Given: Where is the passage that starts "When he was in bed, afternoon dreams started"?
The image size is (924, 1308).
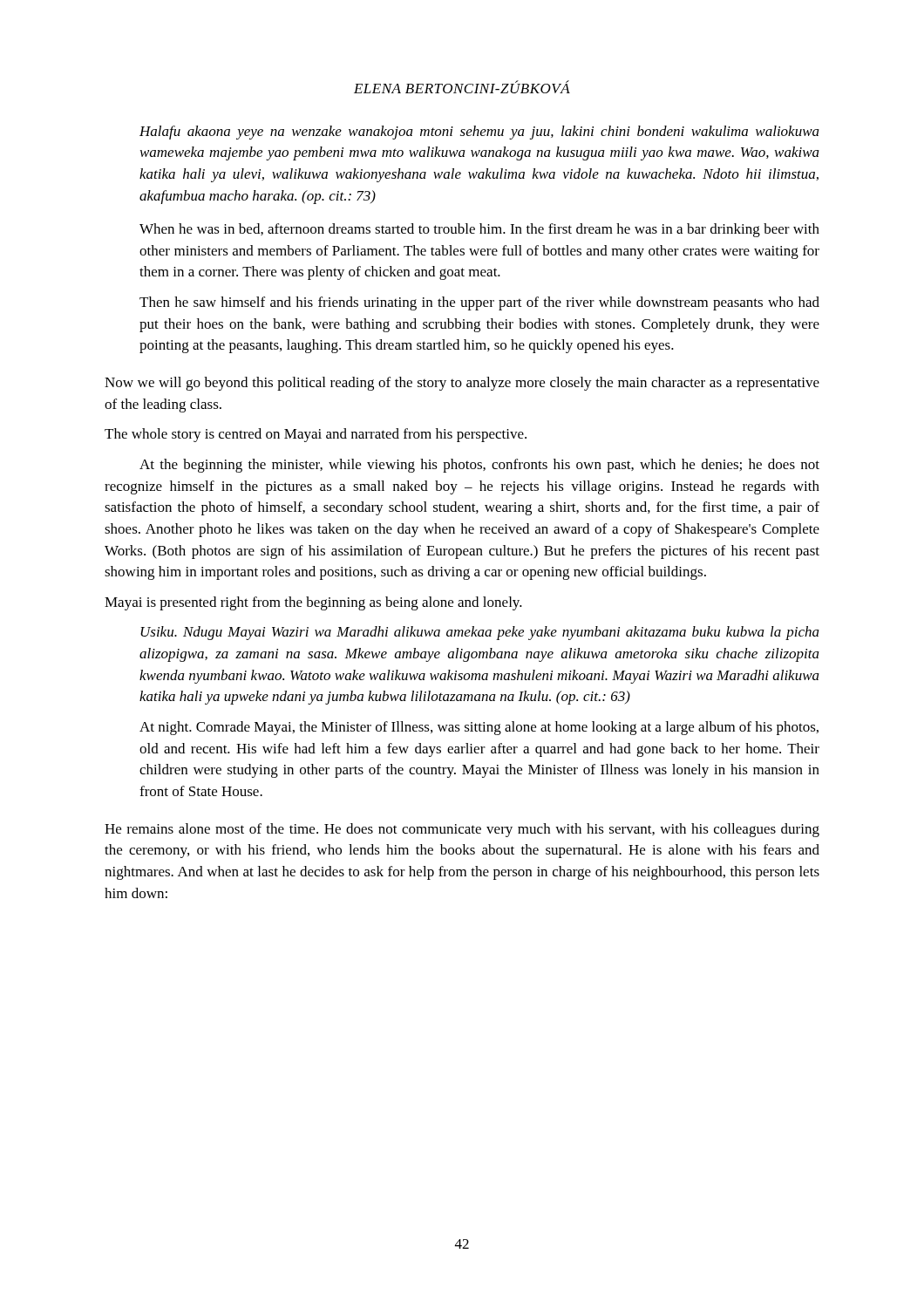Looking at the screenshot, I should coord(479,251).
